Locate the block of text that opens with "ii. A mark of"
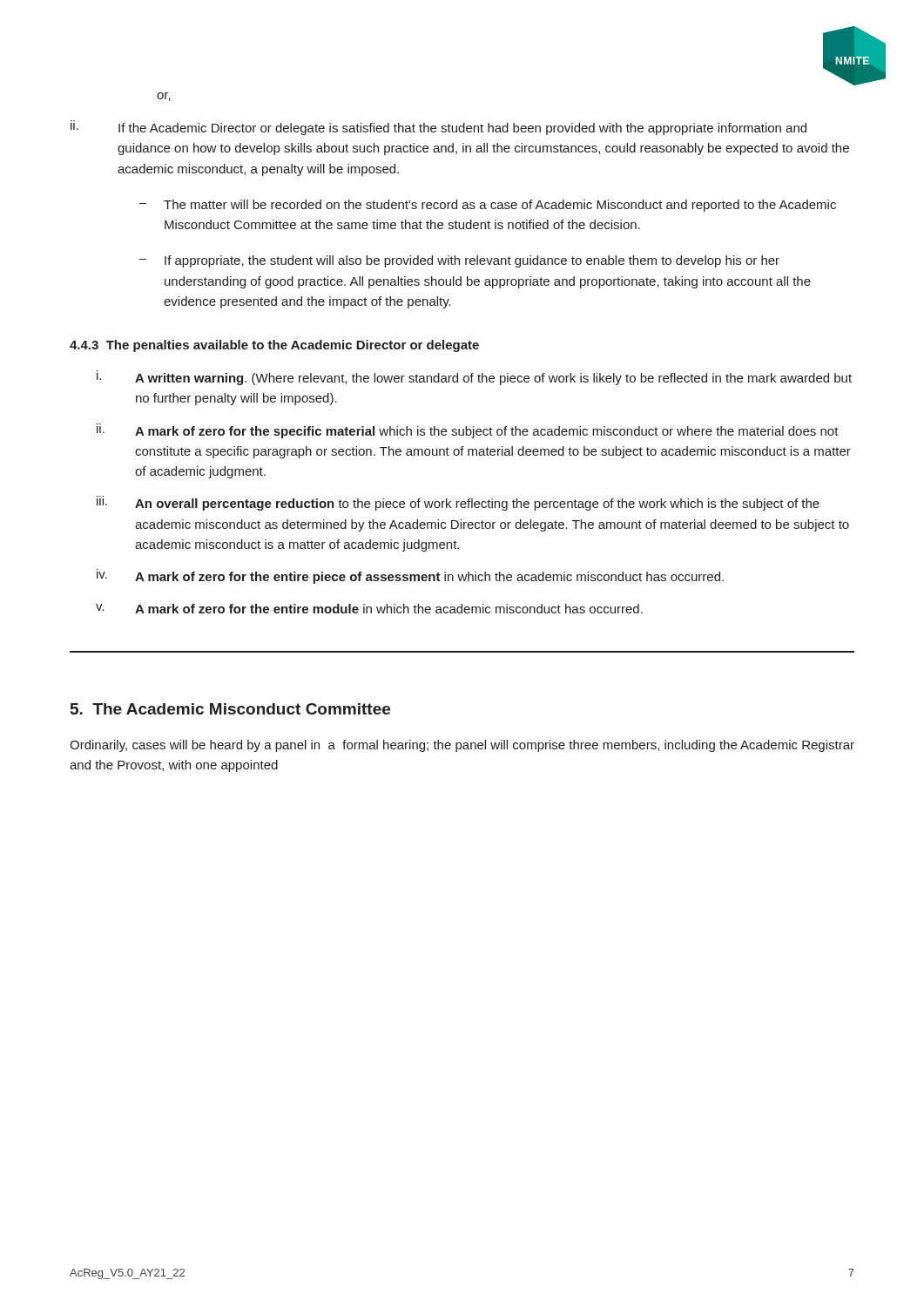Screen dimensions: 1307x924 (475, 451)
